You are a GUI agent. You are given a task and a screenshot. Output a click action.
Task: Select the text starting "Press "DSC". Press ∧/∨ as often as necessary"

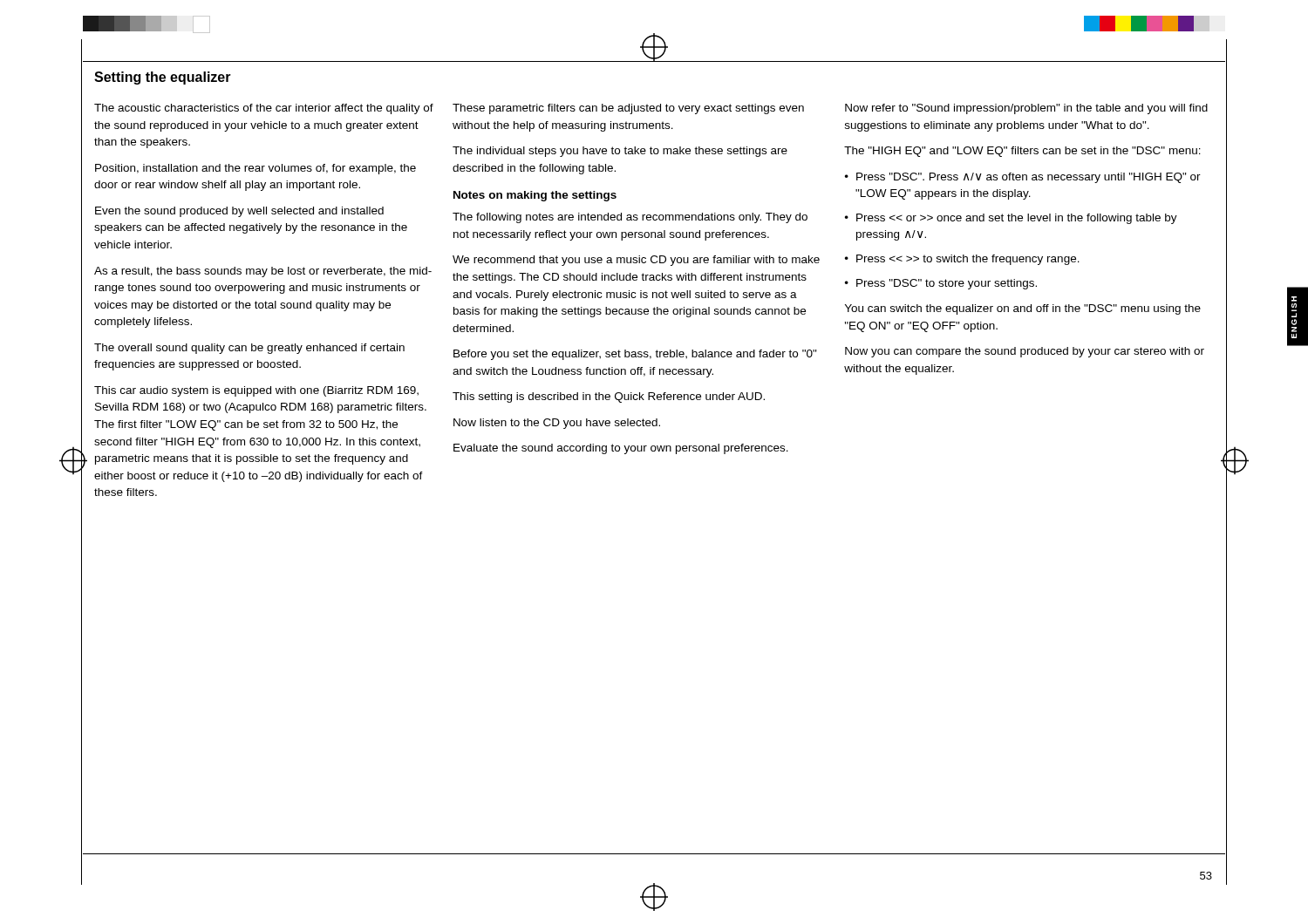(1028, 185)
